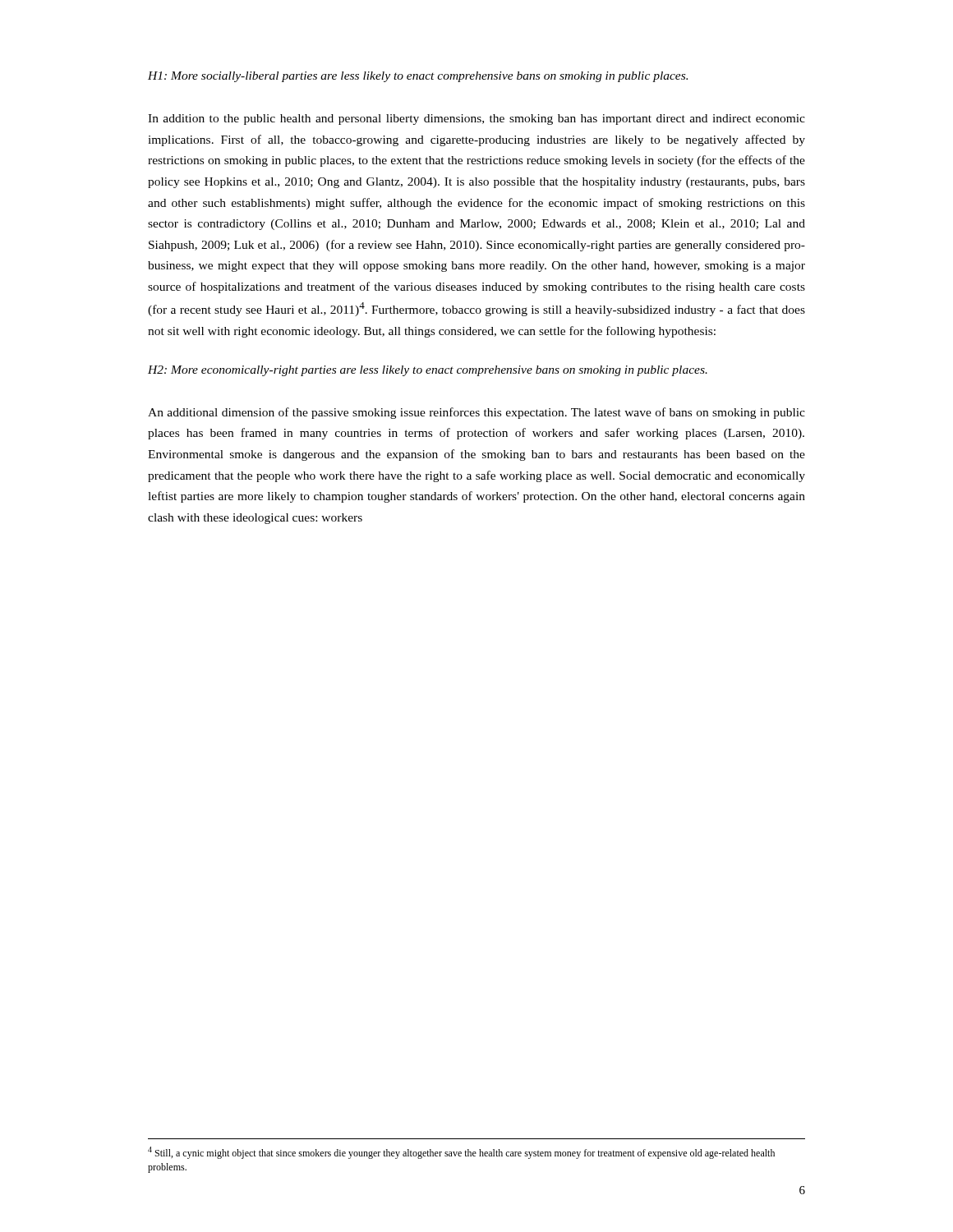Where is the passage that starts "H2: More economically-right"?
The height and width of the screenshot is (1232, 953).
[x=428, y=369]
